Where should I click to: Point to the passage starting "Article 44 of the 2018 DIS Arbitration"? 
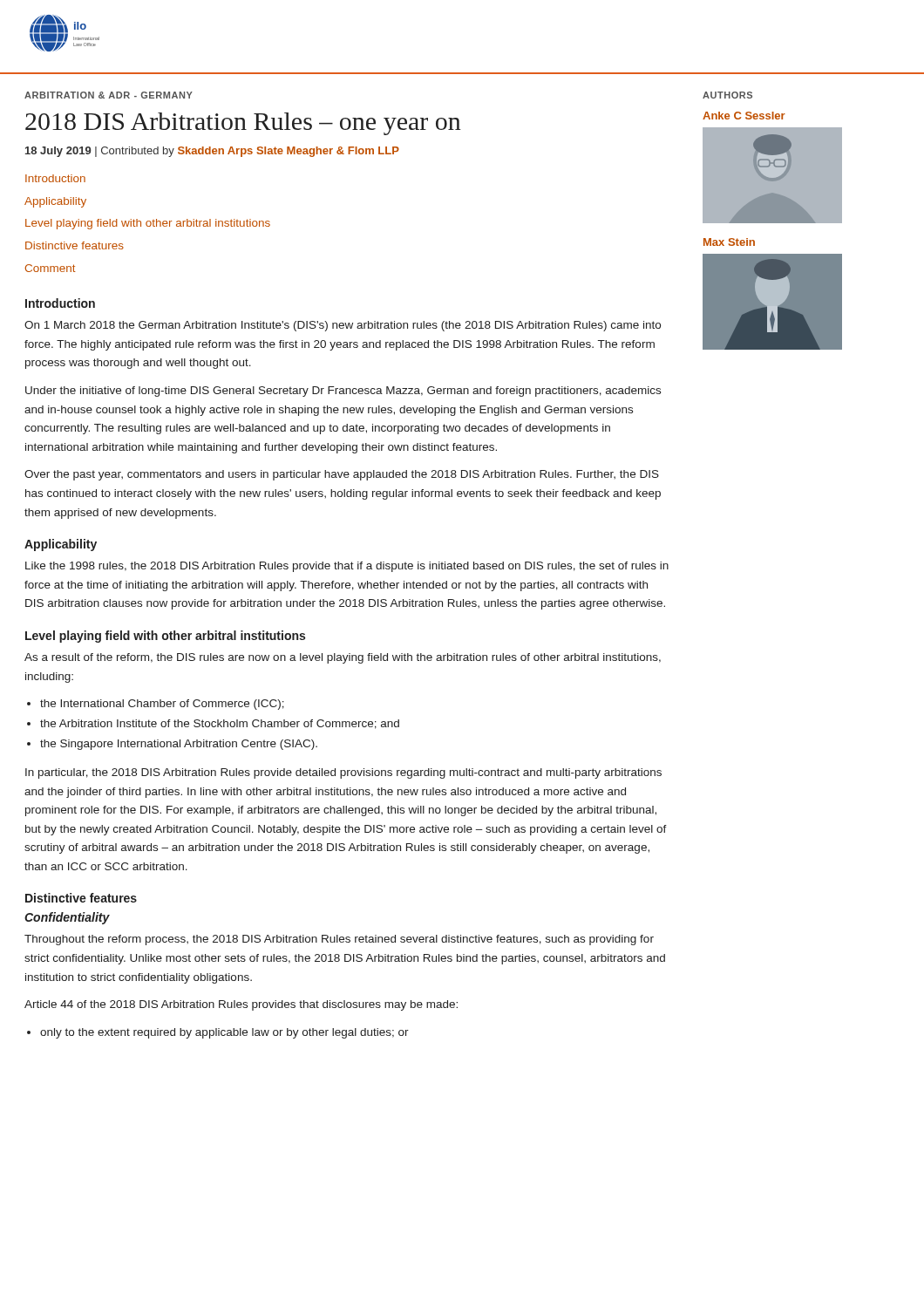(242, 1004)
